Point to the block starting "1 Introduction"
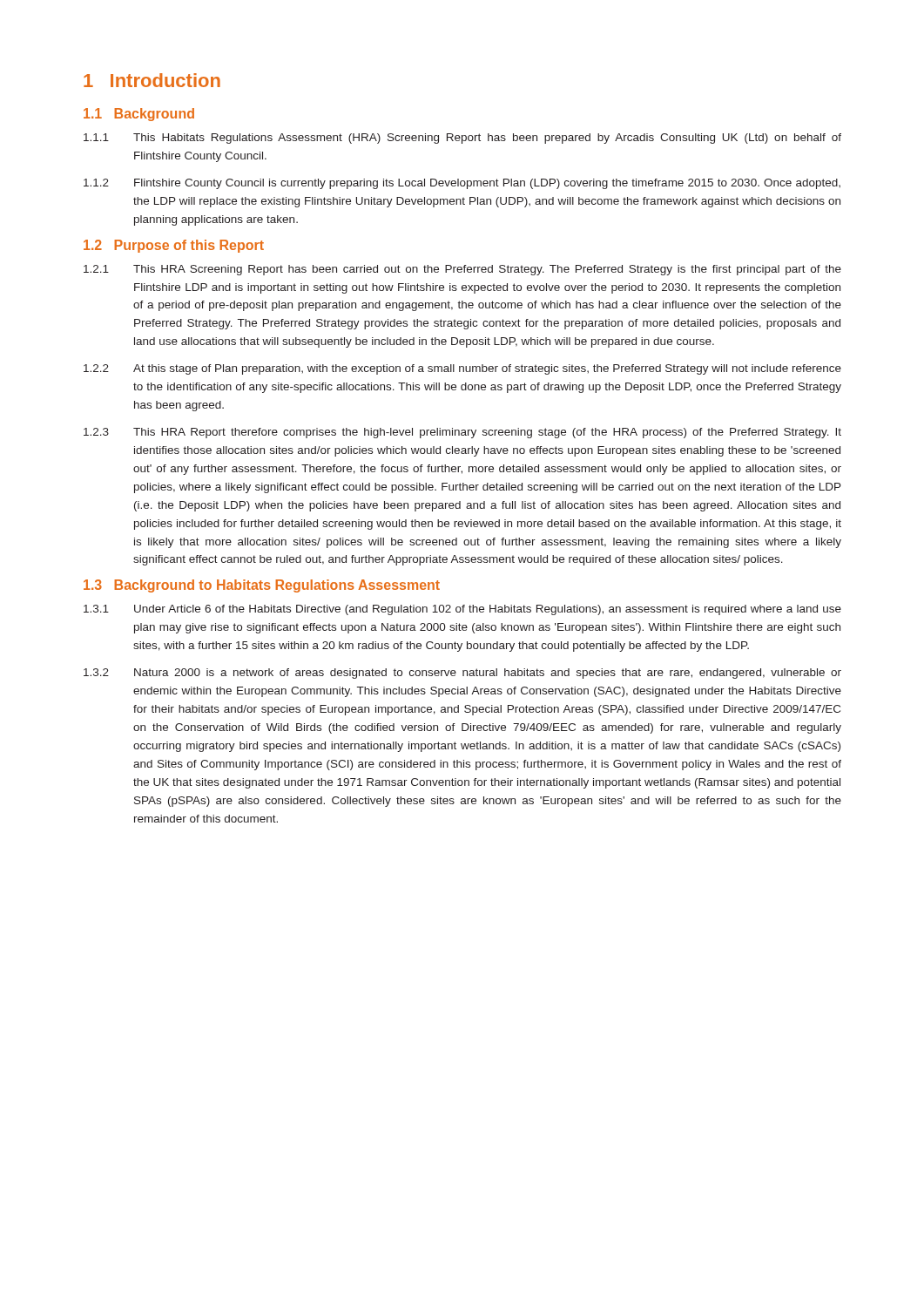The height and width of the screenshot is (1307, 924). [x=152, y=81]
